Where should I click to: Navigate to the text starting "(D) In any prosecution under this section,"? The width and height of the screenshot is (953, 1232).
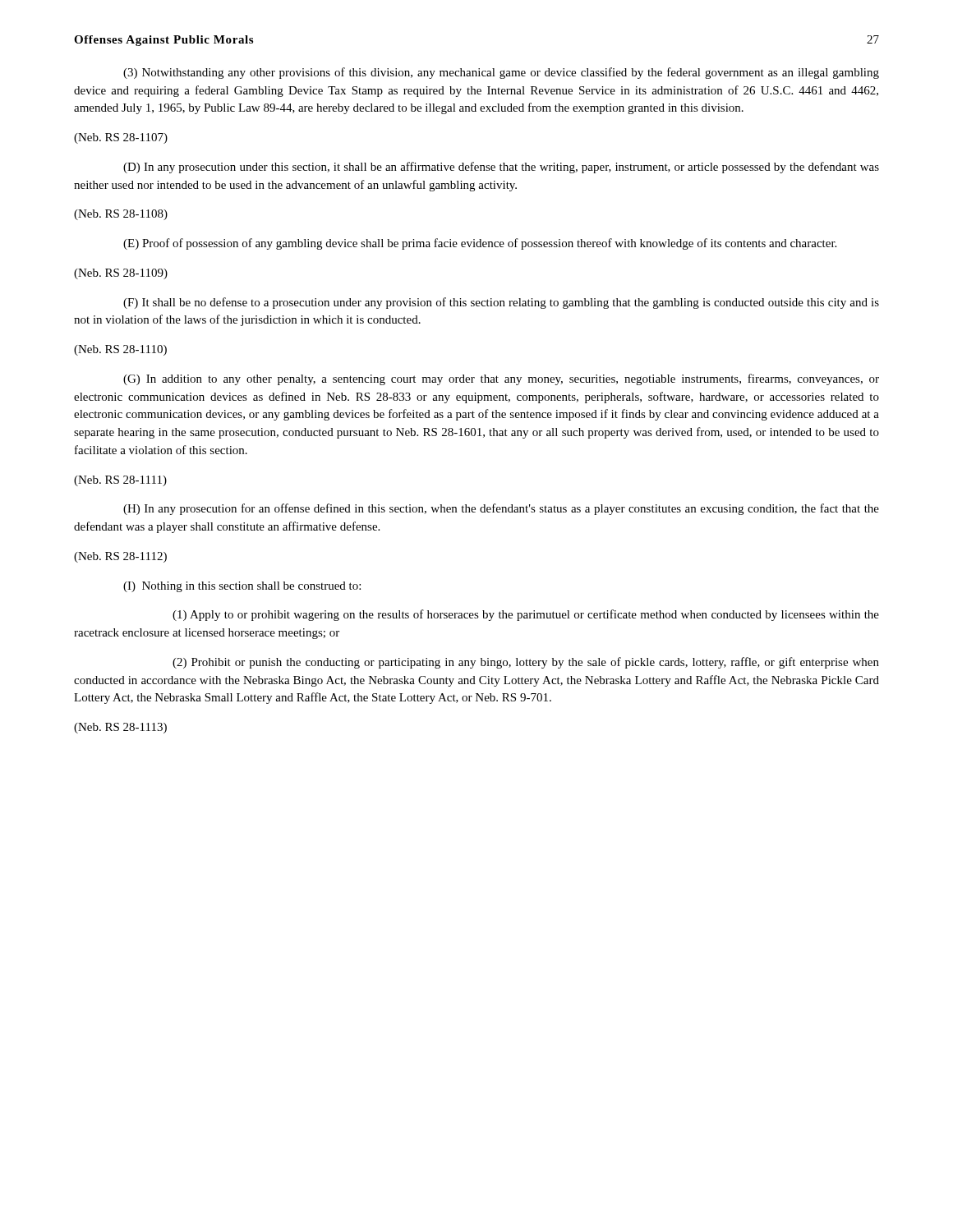click(476, 175)
